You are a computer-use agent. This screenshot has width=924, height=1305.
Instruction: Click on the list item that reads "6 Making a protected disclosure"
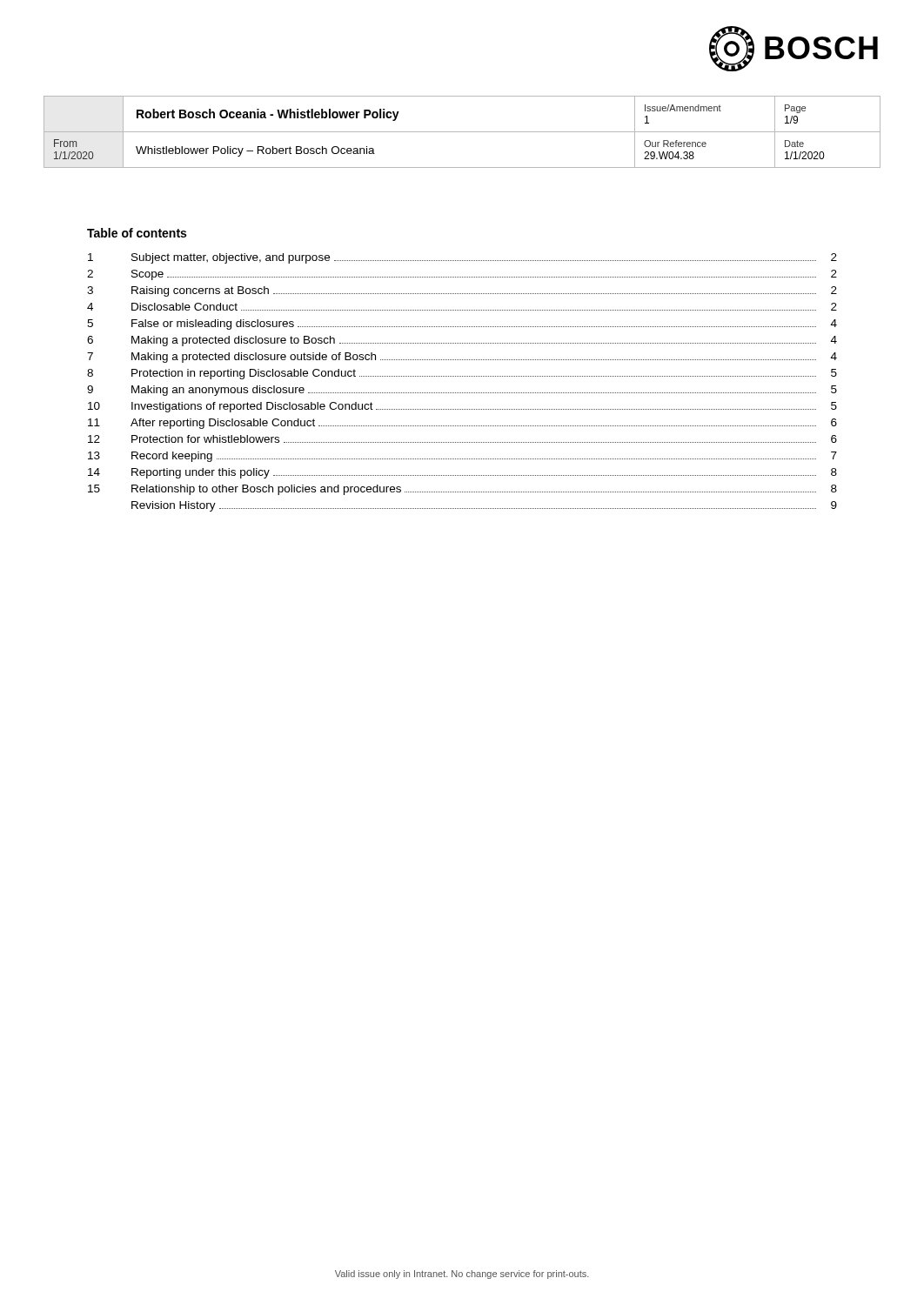[462, 340]
